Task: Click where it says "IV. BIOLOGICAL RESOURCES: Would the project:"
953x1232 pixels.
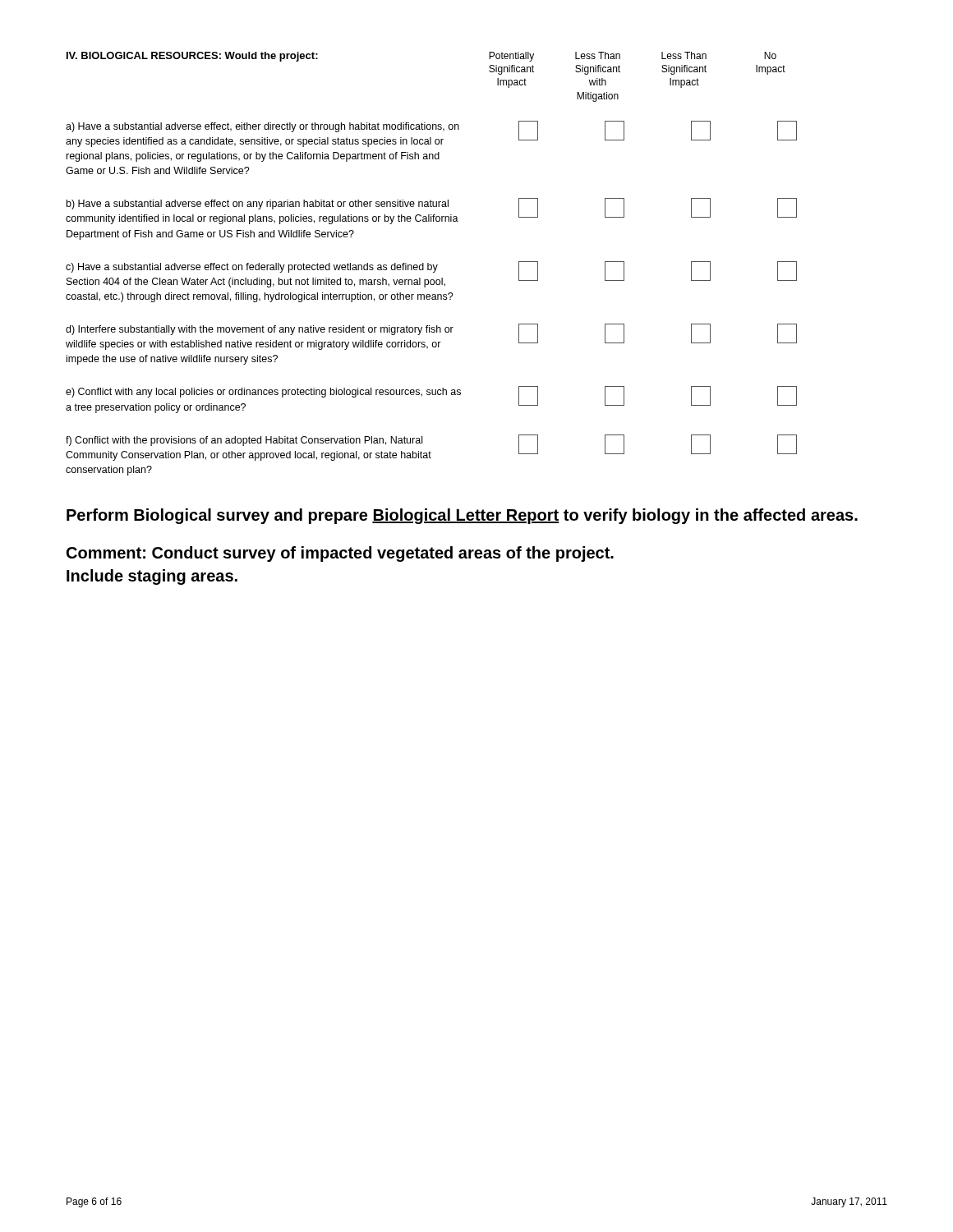Action: [192, 55]
